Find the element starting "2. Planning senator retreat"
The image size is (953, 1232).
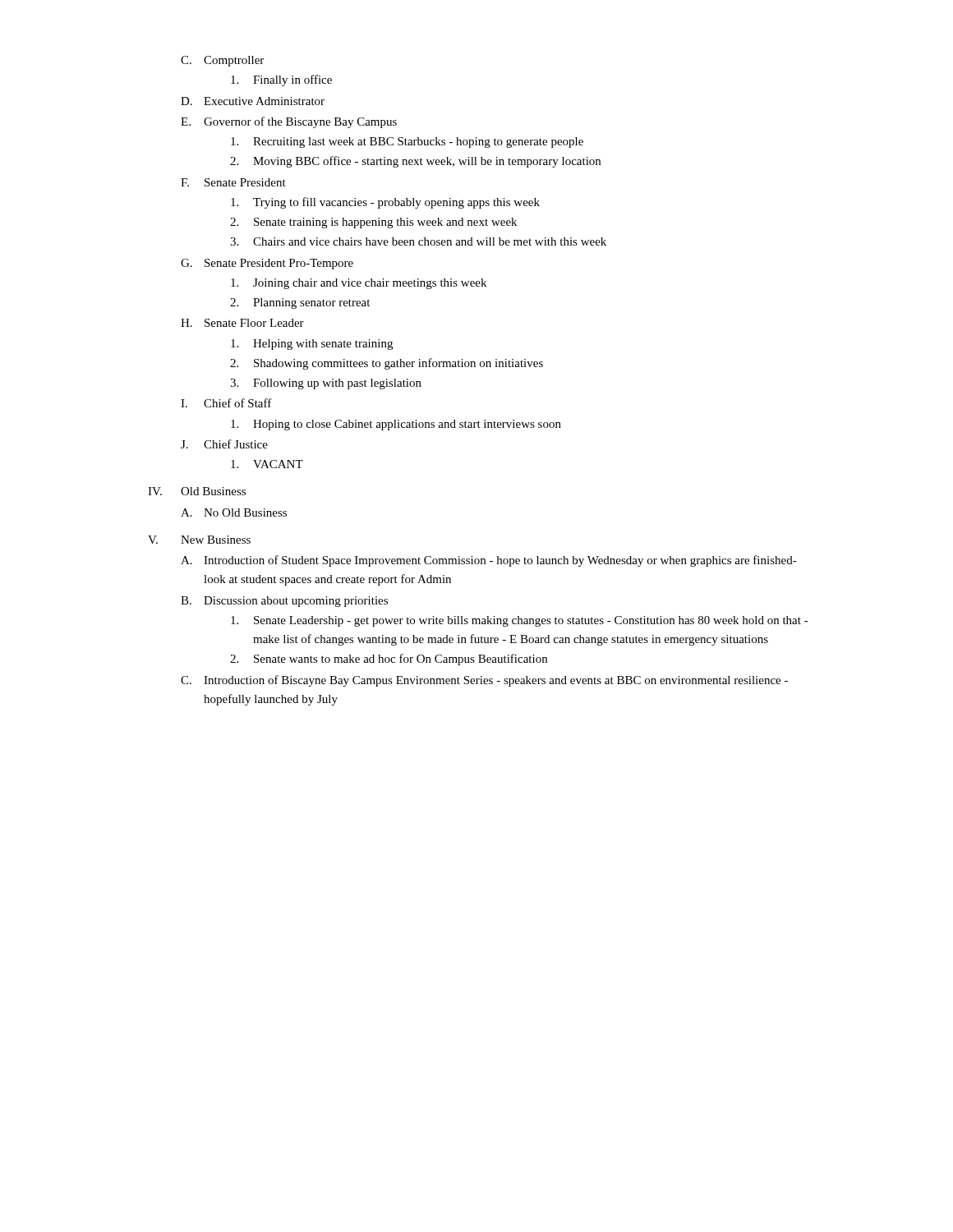pos(300,303)
